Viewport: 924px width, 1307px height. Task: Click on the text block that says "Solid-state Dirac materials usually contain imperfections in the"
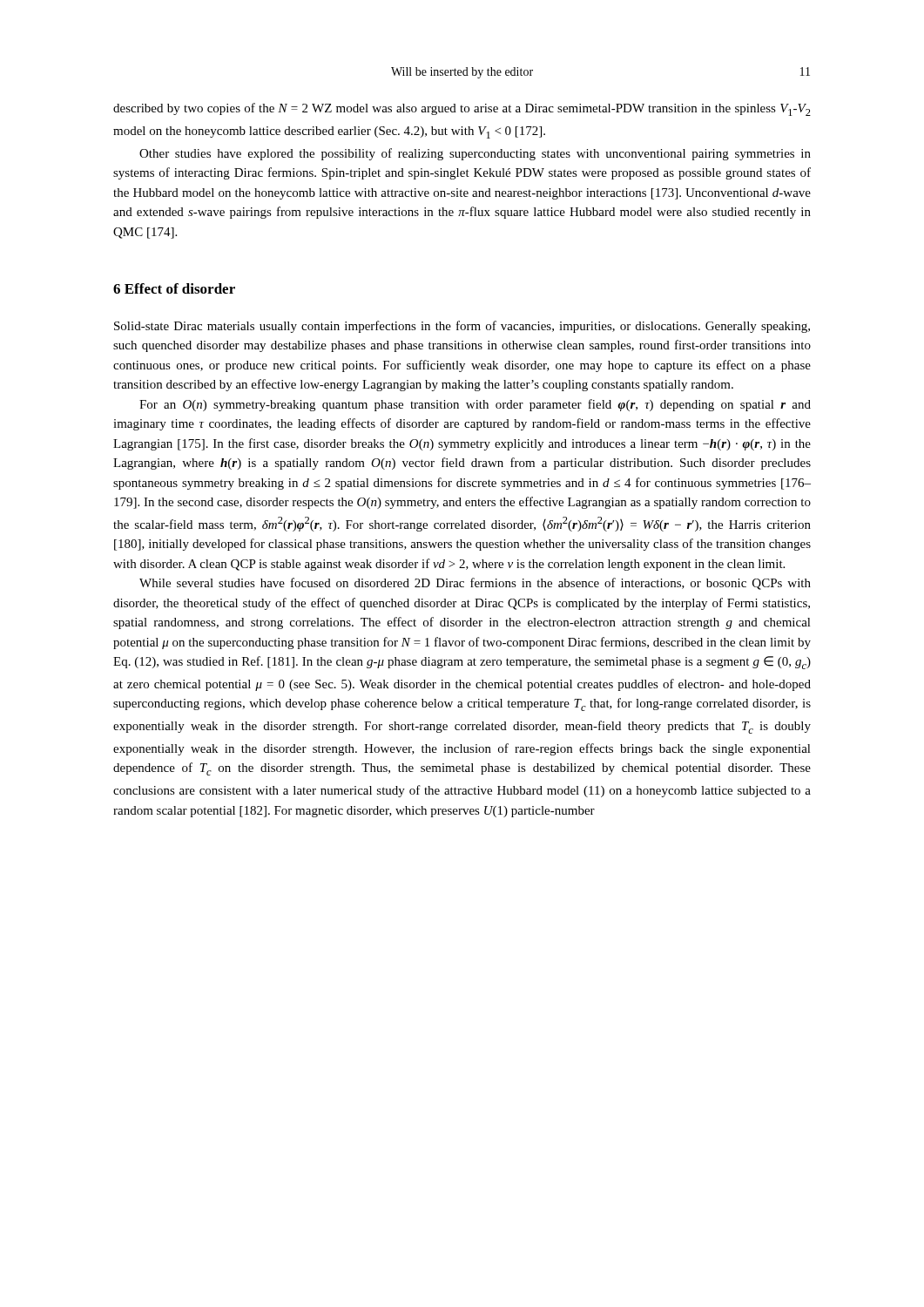pyautogui.click(x=462, y=568)
